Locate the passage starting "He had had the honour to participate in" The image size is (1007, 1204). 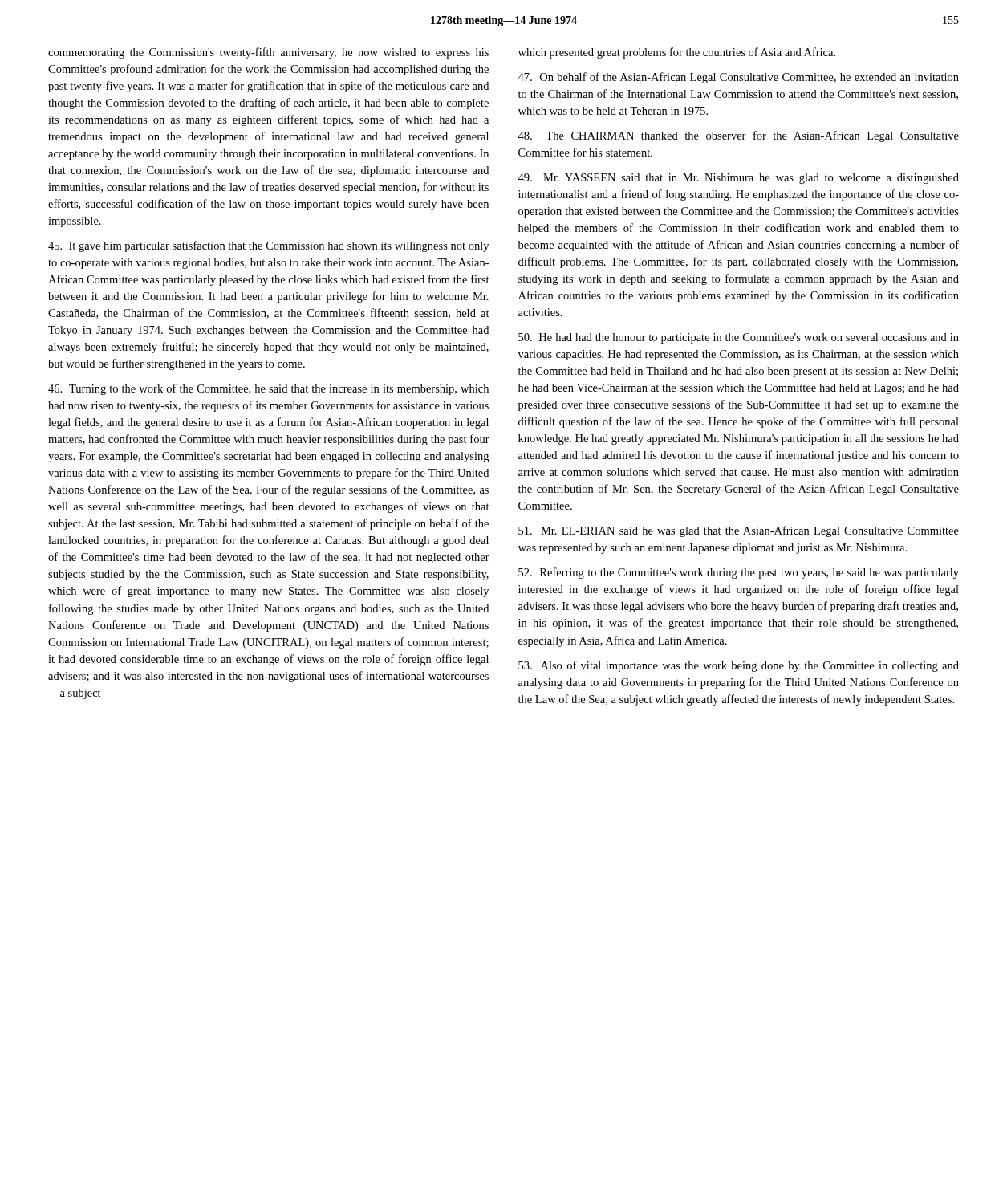(738, 422)
